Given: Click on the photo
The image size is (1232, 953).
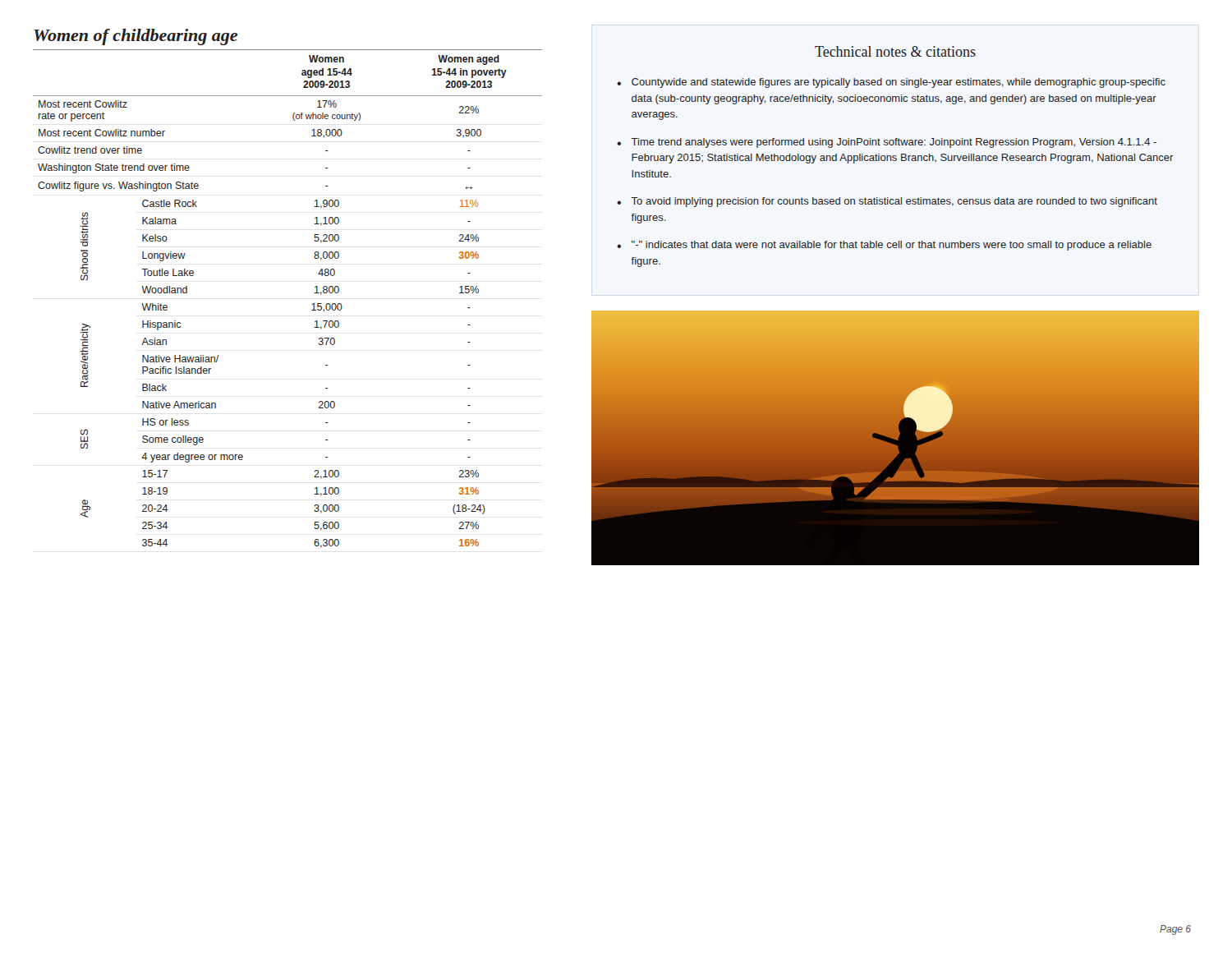Looking at the screenshot, I should pos(895,438).
